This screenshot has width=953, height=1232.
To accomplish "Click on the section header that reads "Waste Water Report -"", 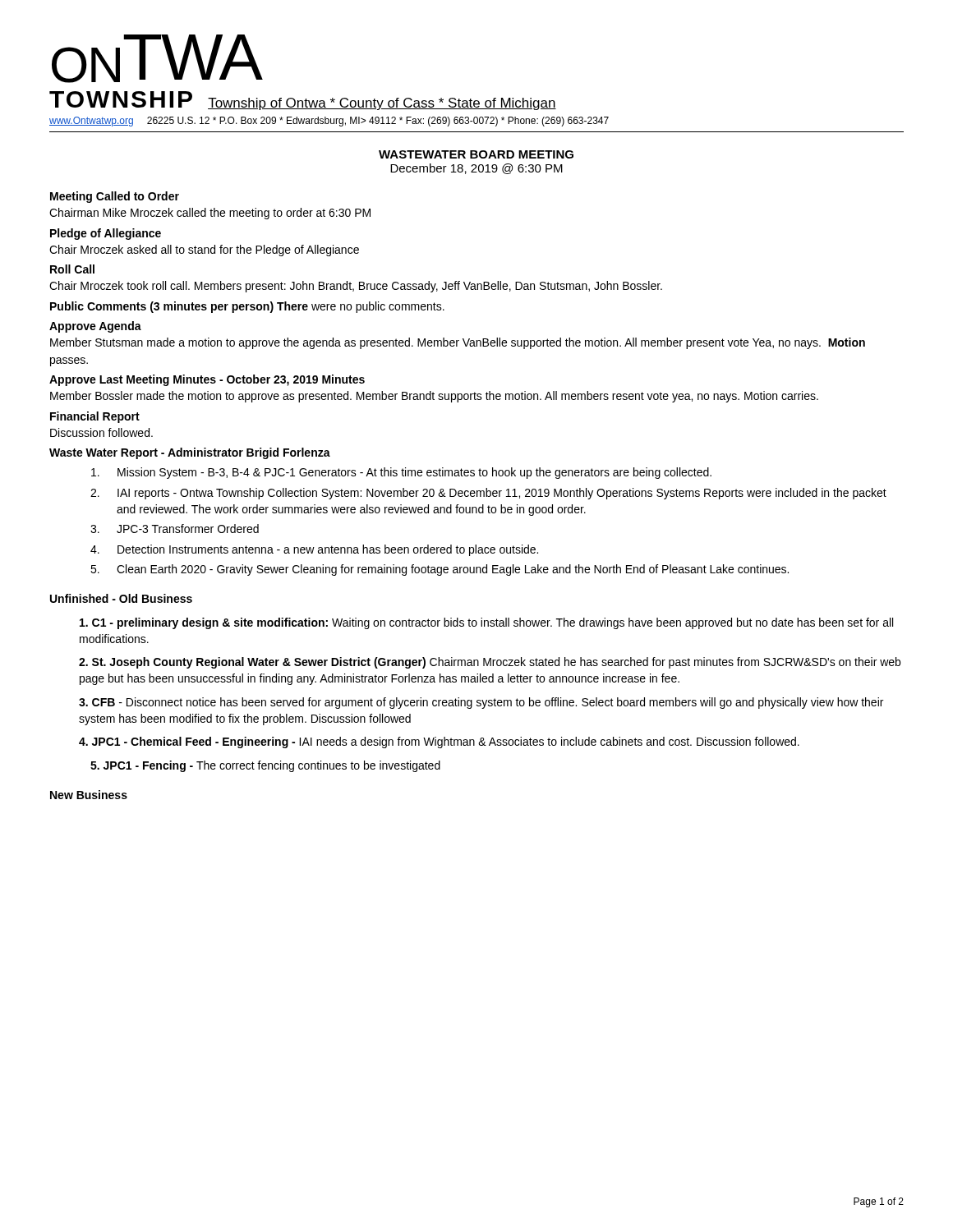I will [190, 453].
